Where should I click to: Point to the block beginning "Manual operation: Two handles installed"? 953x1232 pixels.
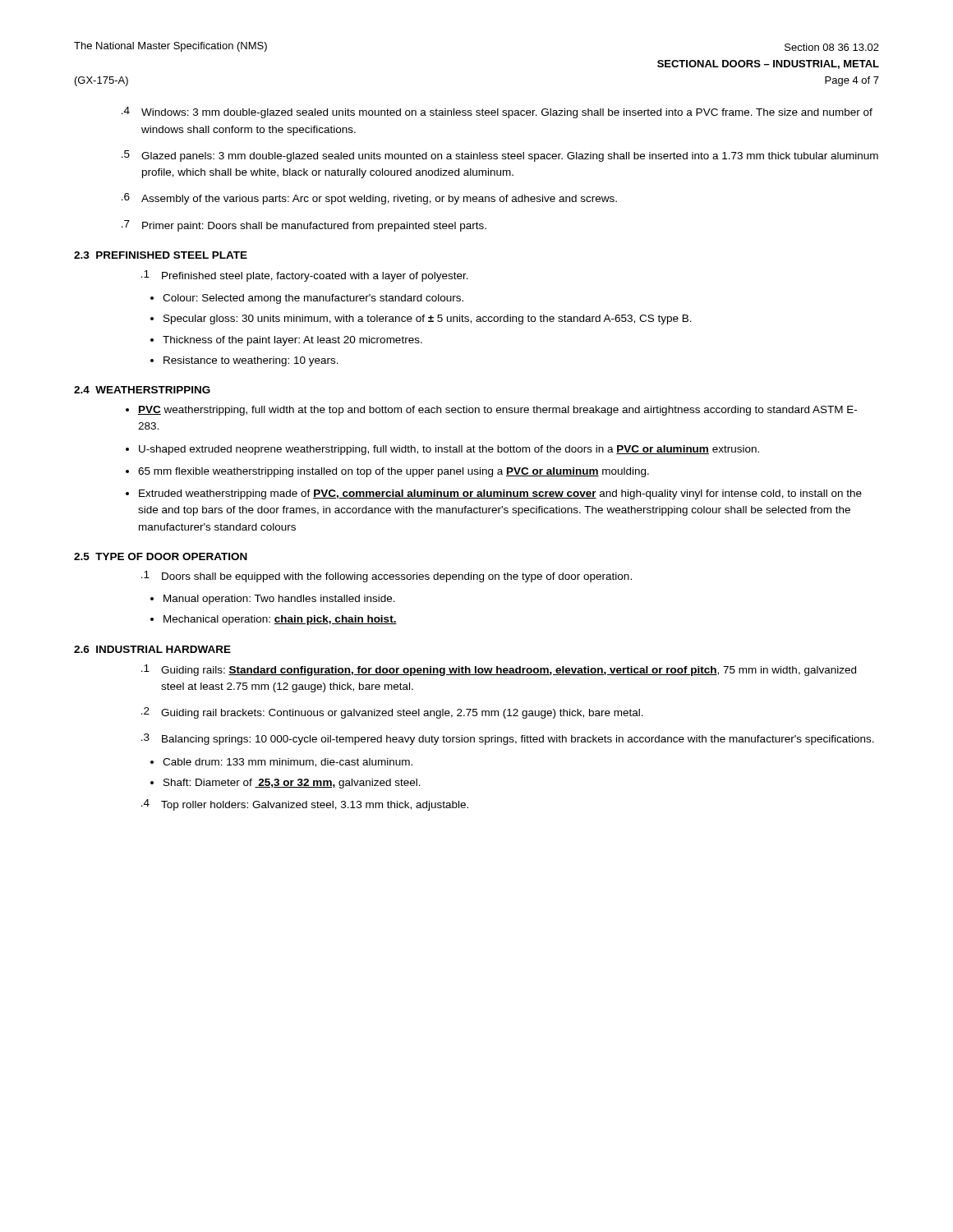tap(279, 598)
